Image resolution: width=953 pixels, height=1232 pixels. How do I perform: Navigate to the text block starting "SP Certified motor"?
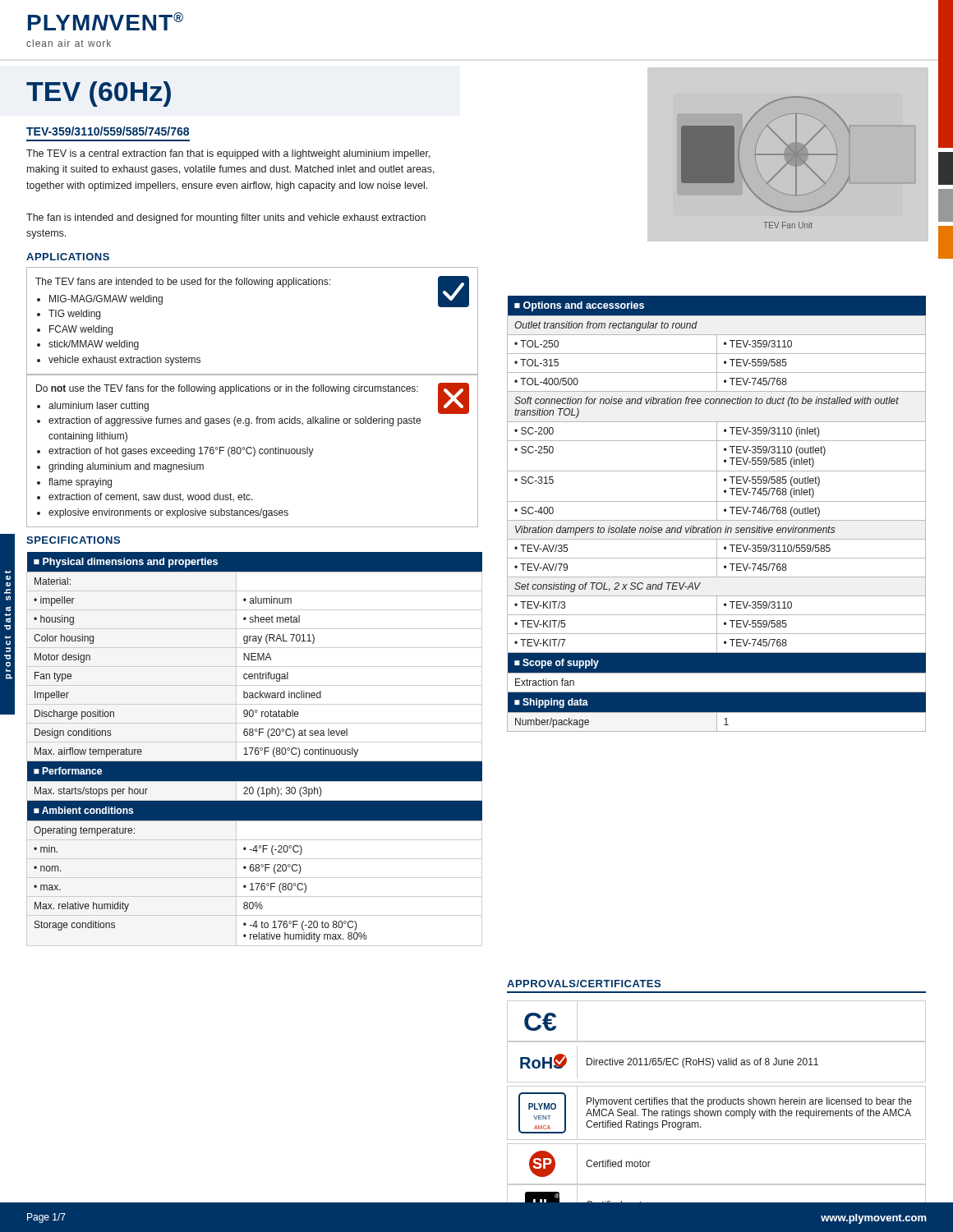716,1164
